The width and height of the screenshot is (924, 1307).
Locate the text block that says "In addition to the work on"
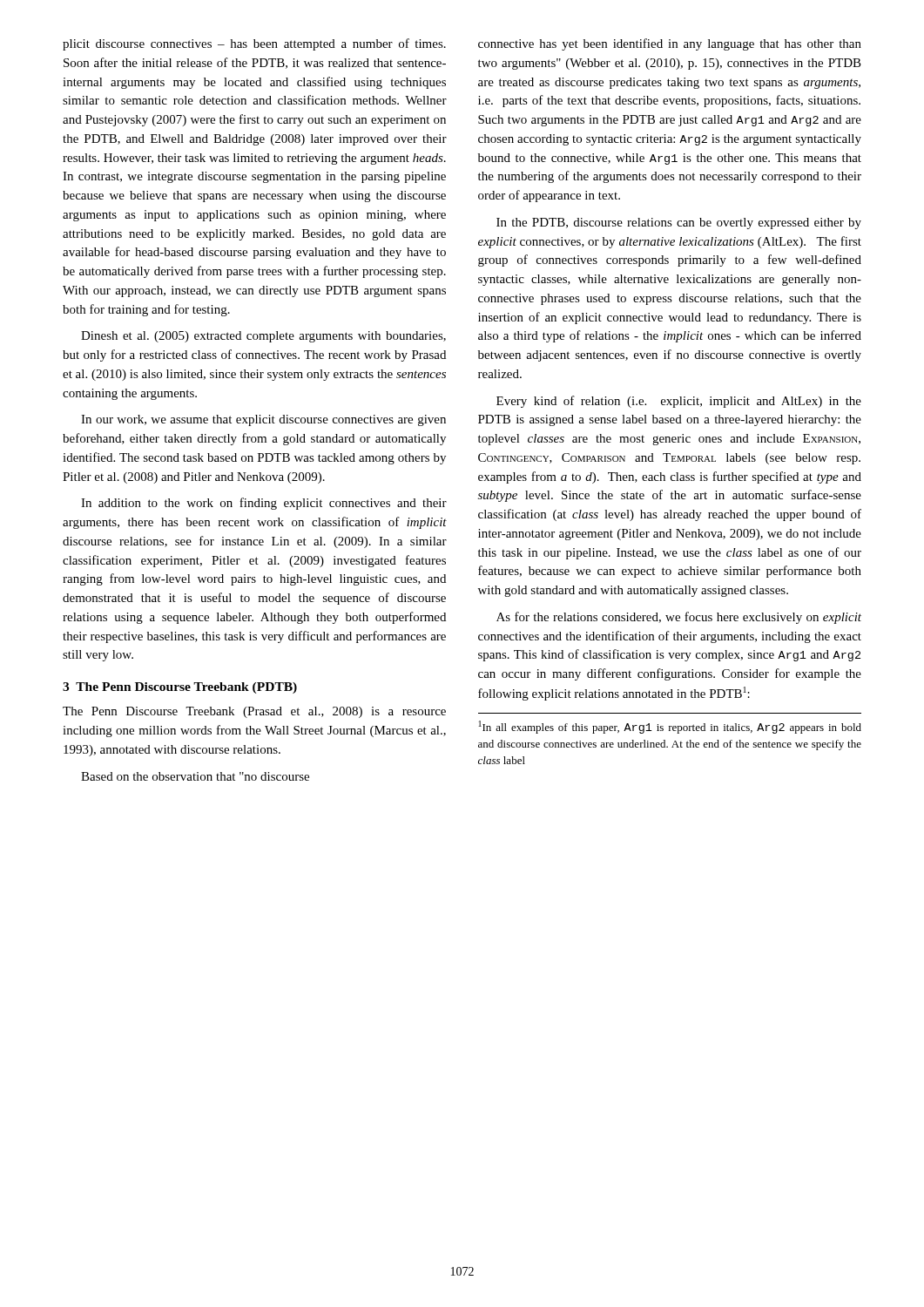pos(255,580)
